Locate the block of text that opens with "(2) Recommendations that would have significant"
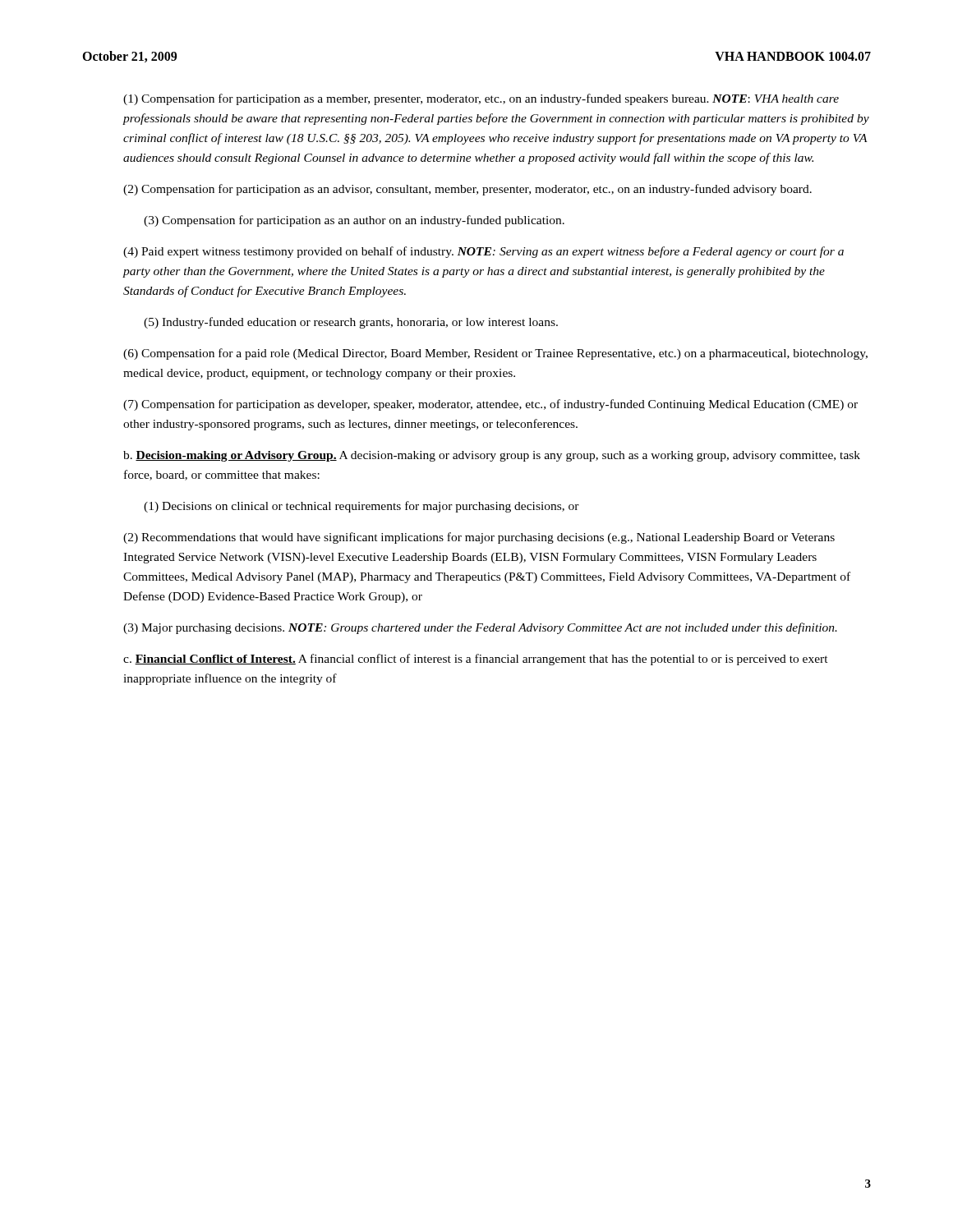Image resolution: width=953 pixels, height=1232 pixels. click(487, 567)
